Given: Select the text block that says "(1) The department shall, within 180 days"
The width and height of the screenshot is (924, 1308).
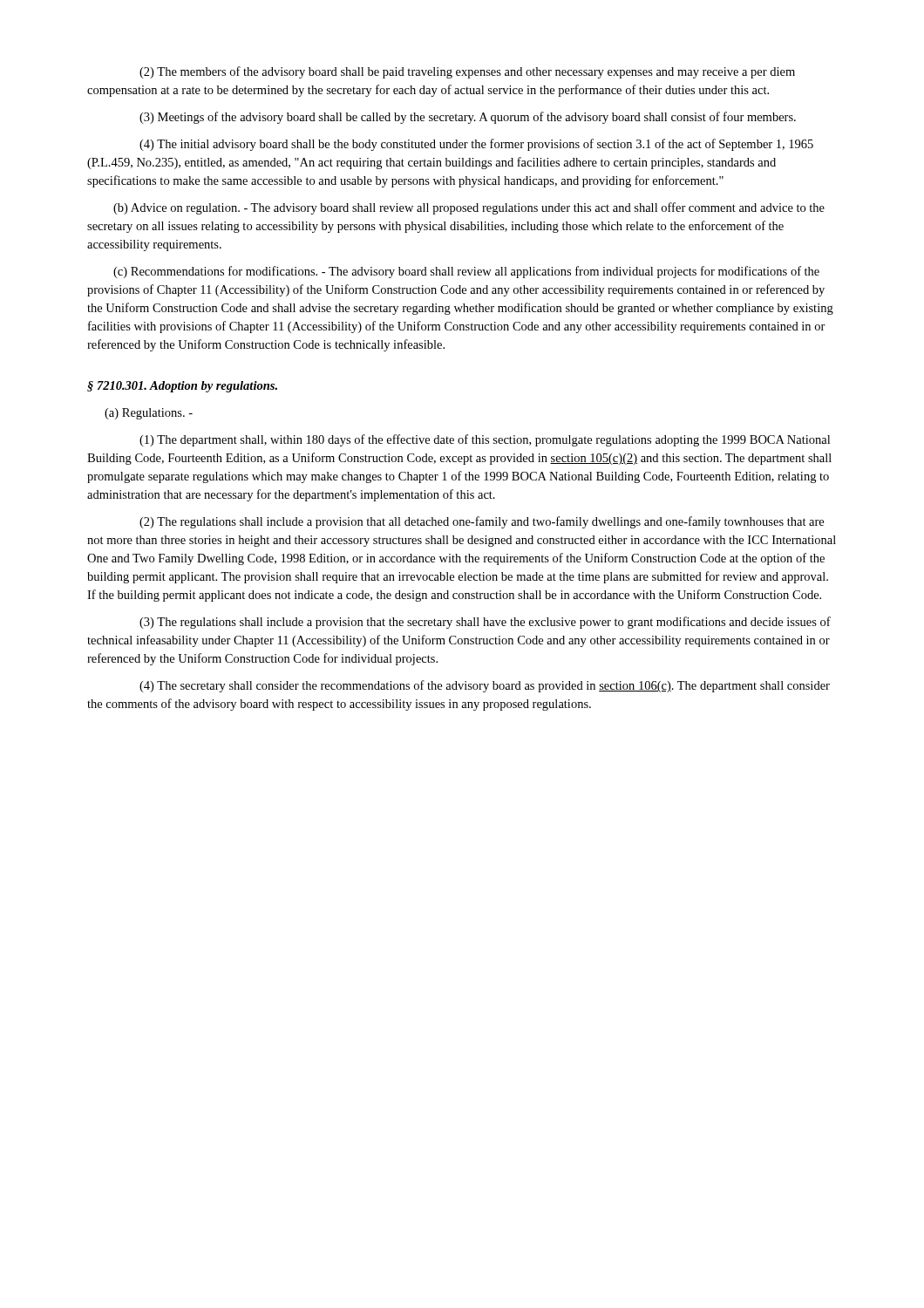Looking at the screenshot, I should (x=462, y=468).
